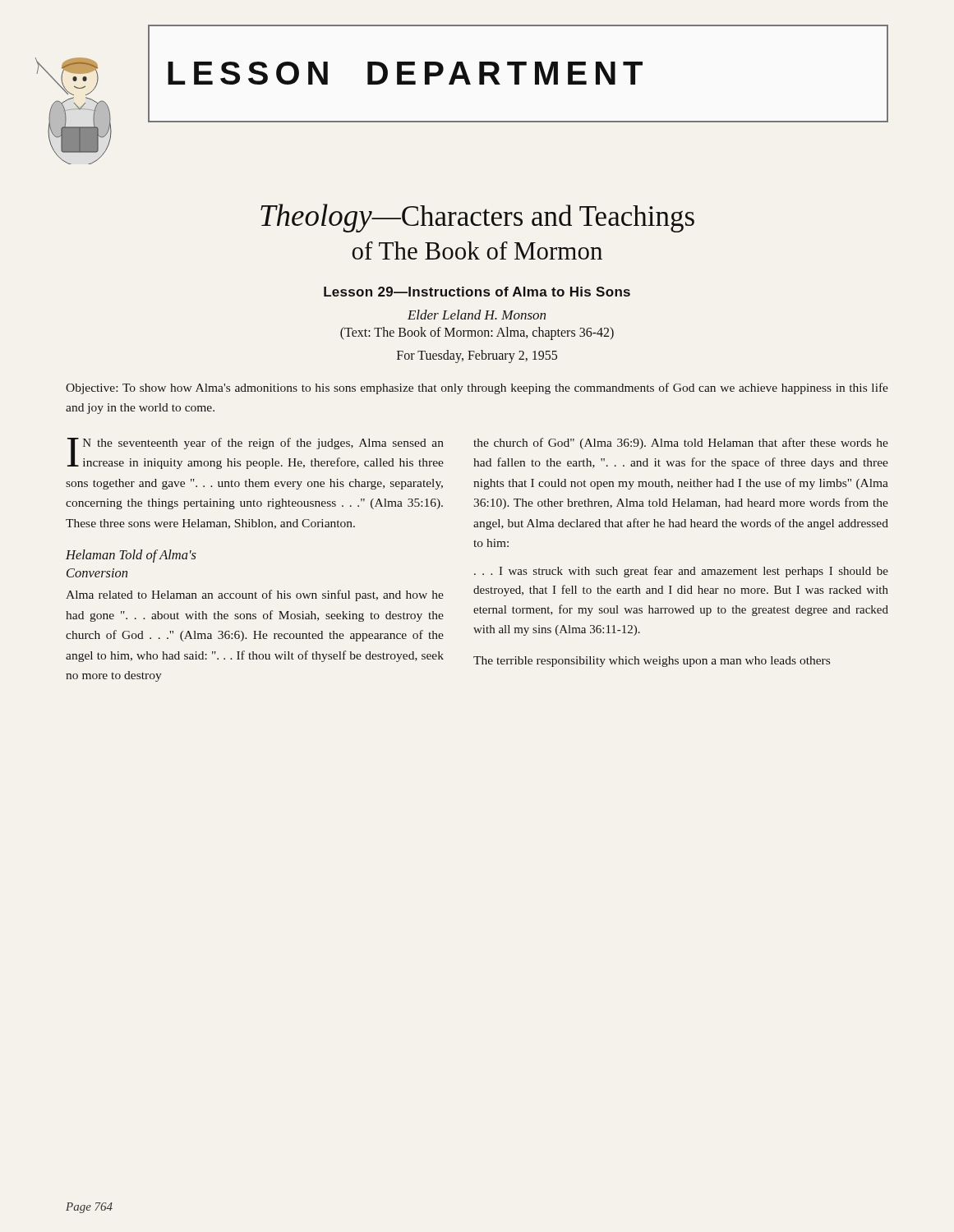
Task: Point to the region starting "Helaman Told of Alma'sConversion"
Action: pyautogui.click(x=131, y=564)
